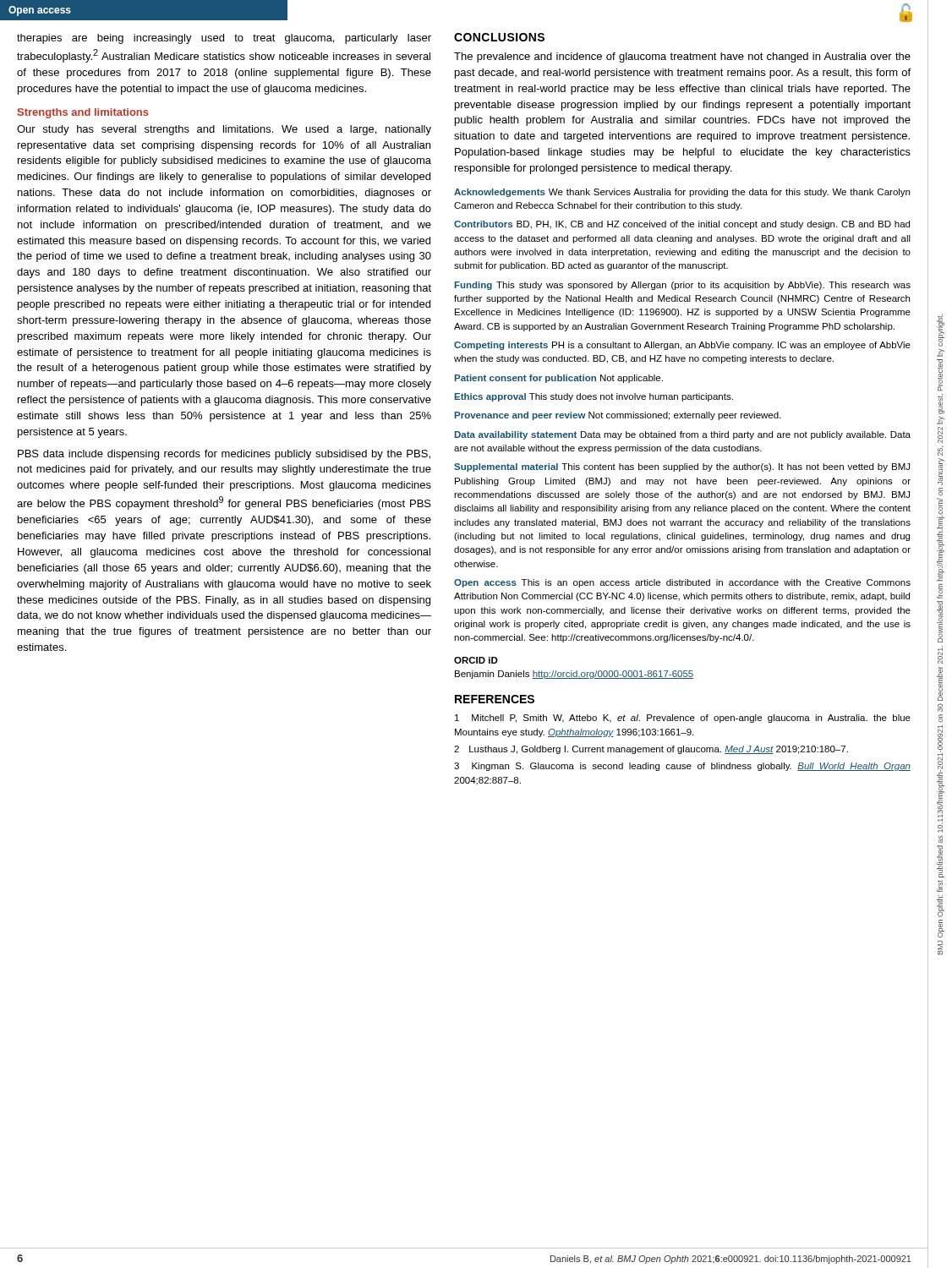Click on the element starting "Provenance and peer review Not commissioned;"

point(618,415)
